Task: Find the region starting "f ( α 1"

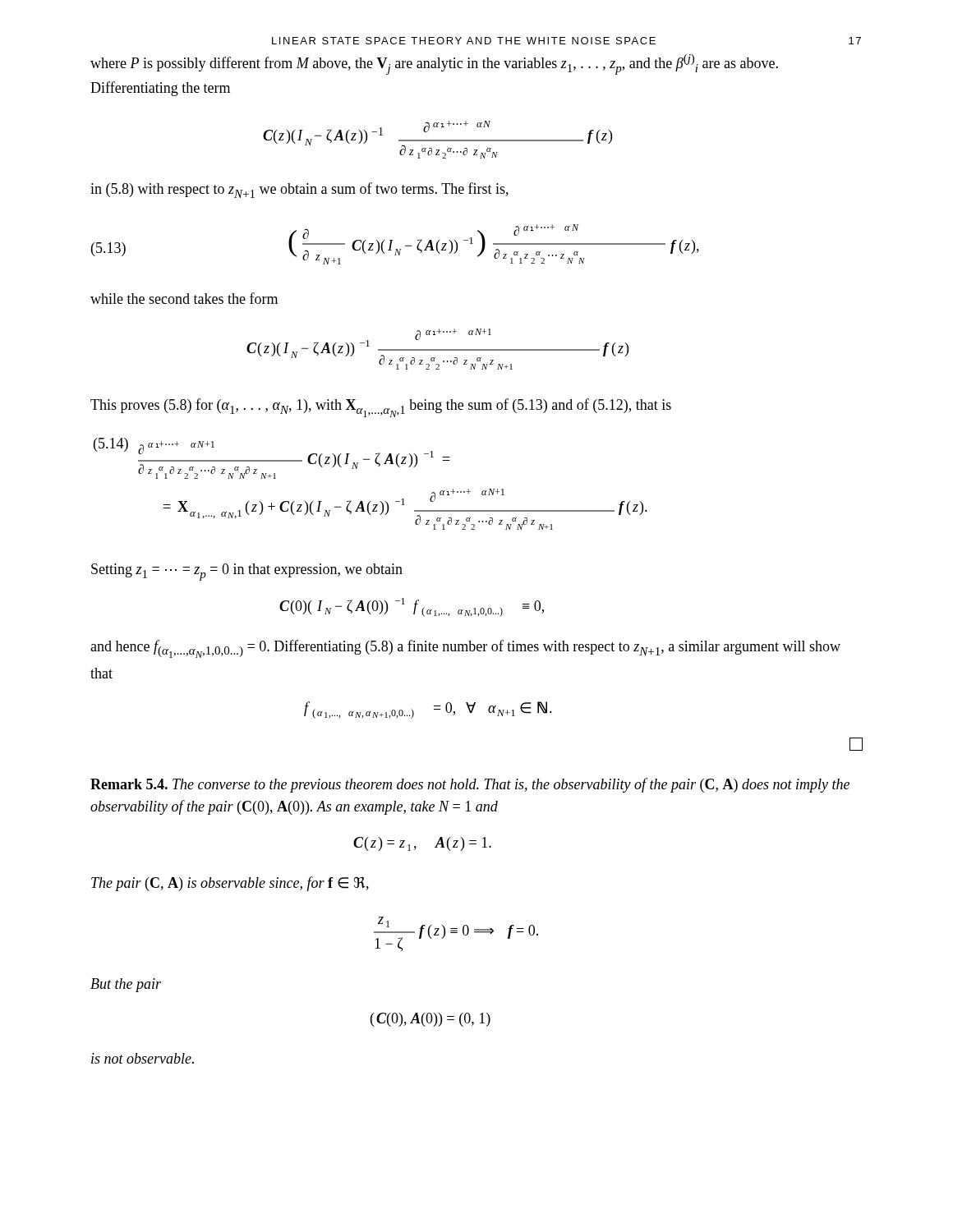Action: pos(476,706)
